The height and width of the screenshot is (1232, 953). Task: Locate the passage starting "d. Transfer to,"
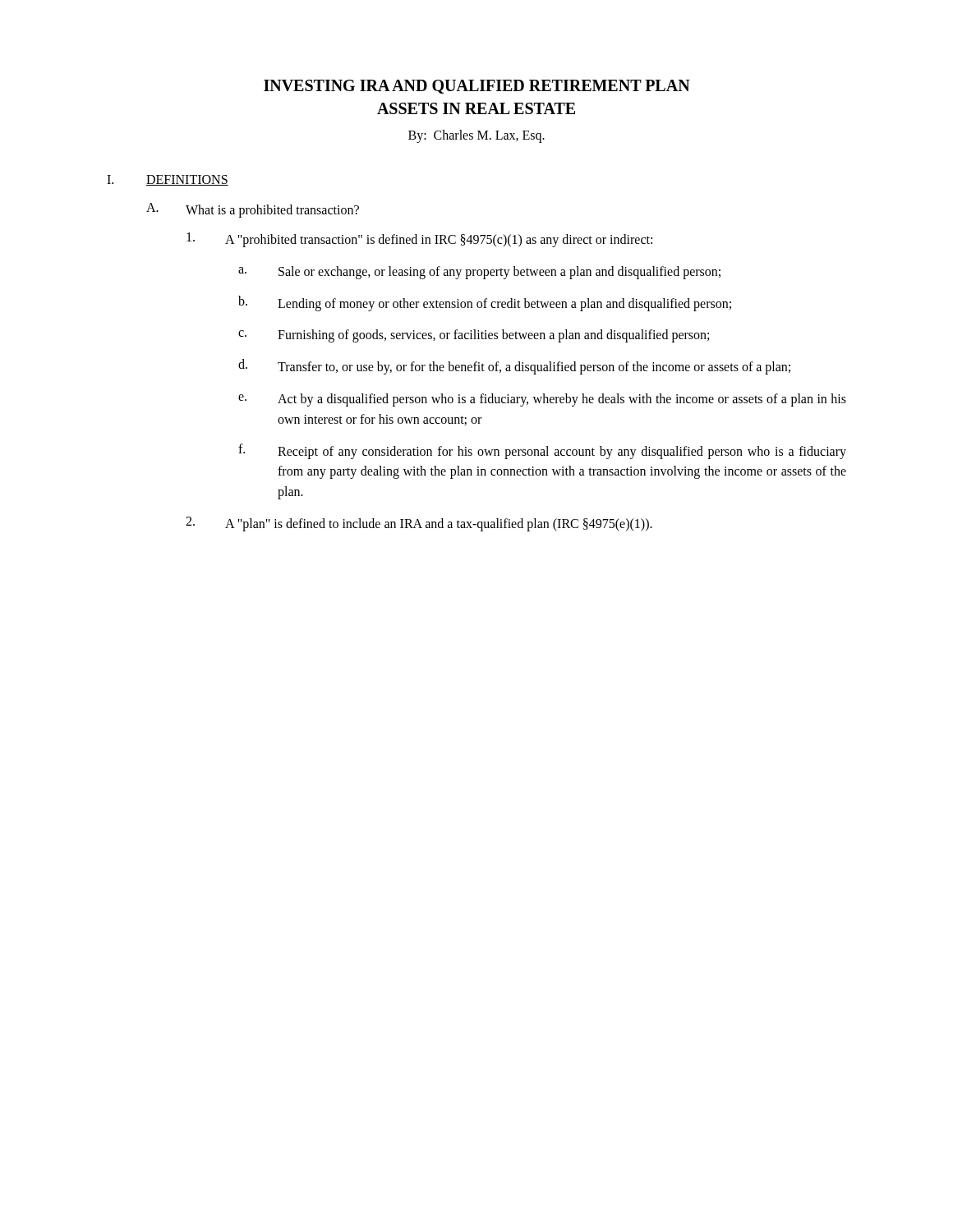coord(515,368)
